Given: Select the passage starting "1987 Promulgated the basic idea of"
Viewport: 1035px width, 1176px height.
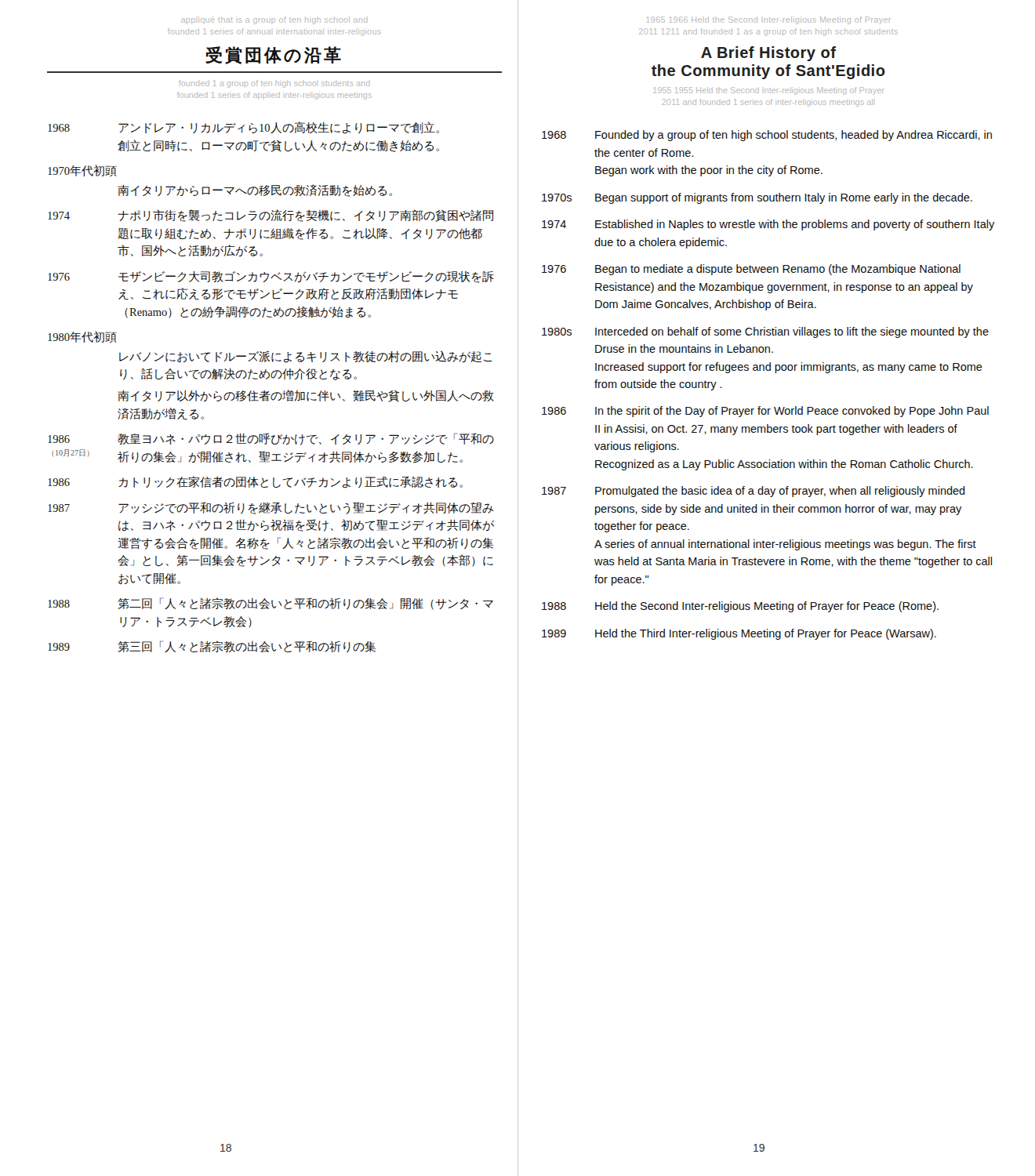Looking at the screenshot, I should pyautogui.click(x=768, y=535).
